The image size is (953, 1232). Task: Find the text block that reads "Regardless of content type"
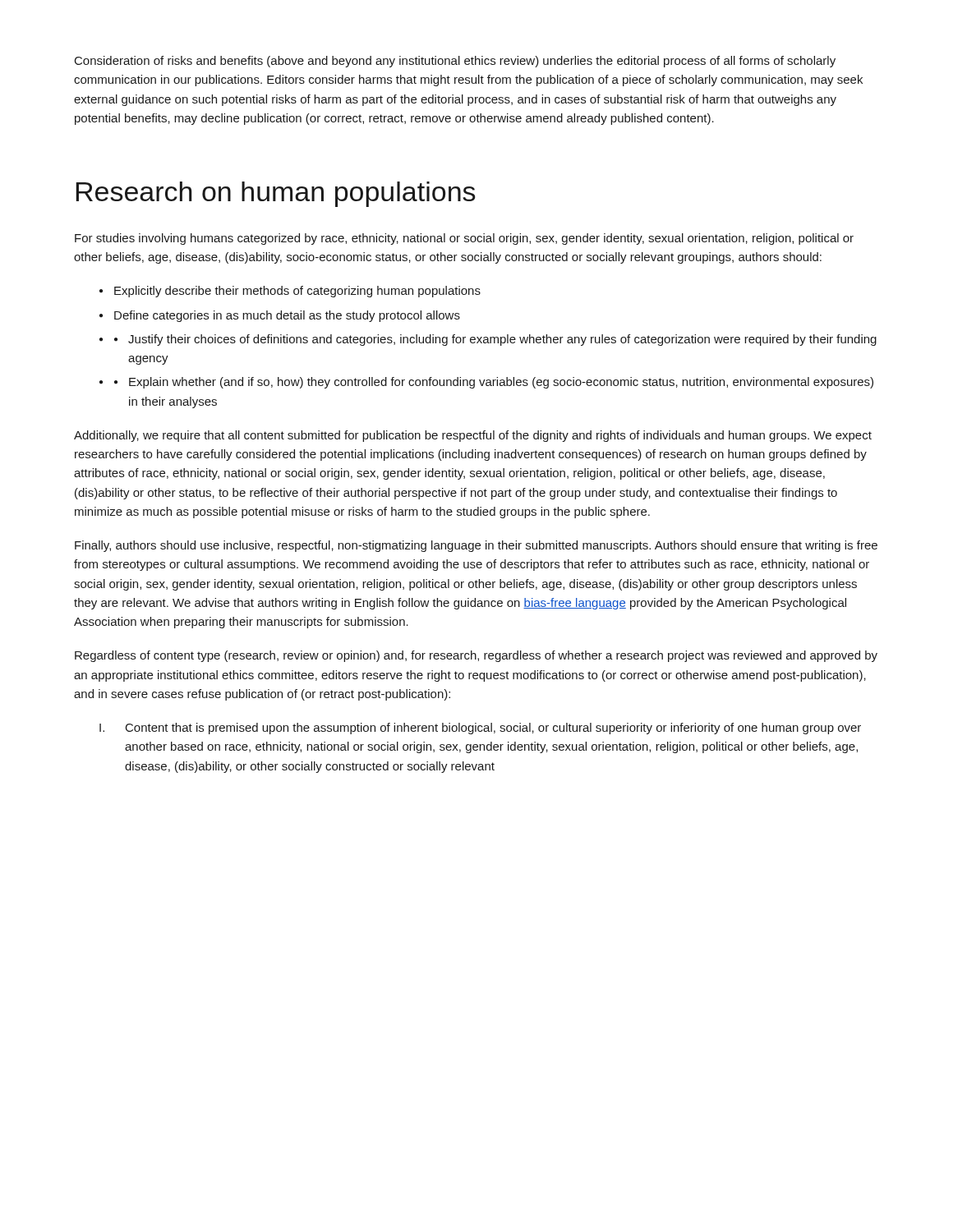[476, 674]
